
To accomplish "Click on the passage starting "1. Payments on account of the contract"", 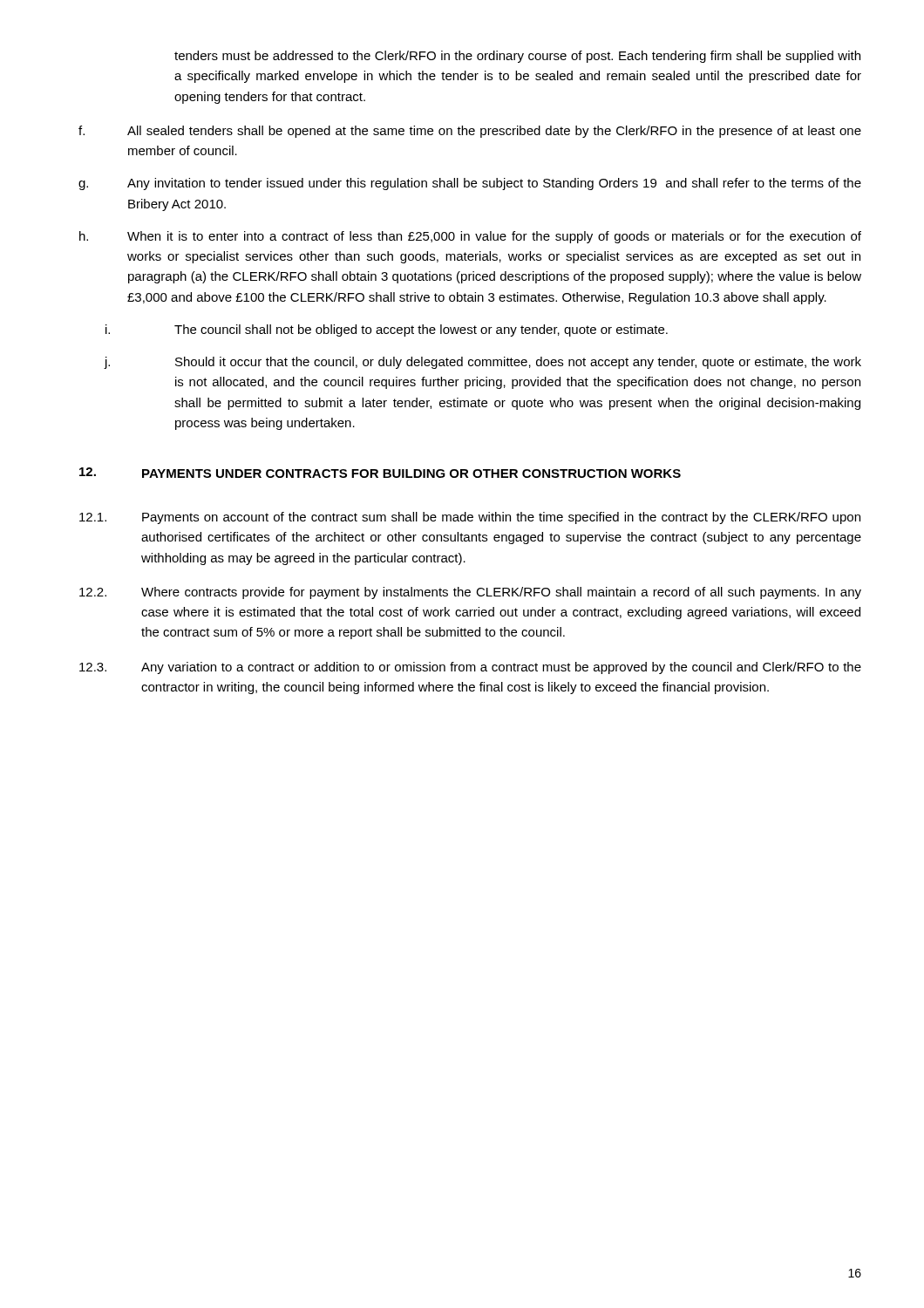I will tap(470, 537).
